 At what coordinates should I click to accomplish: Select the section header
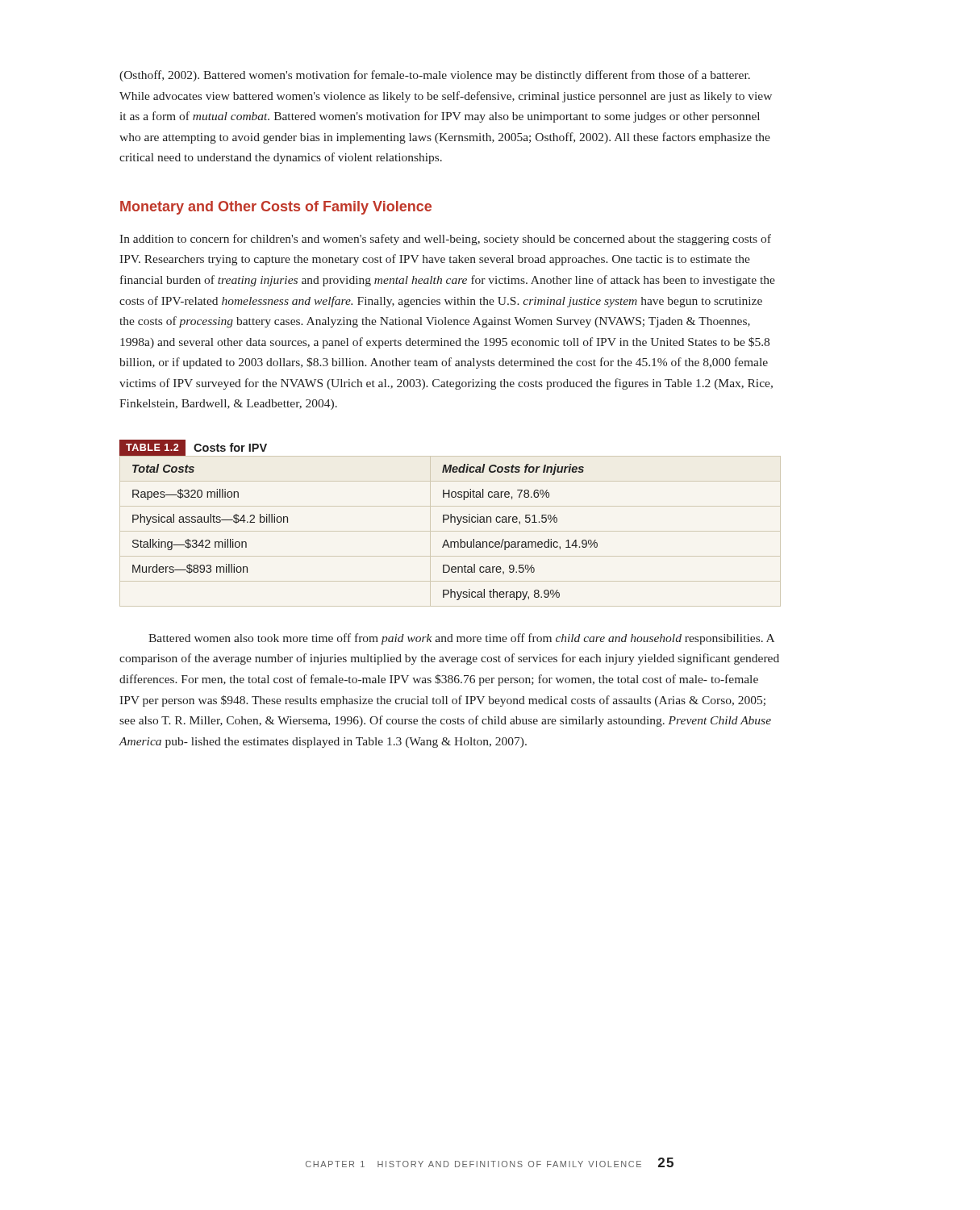pyautogui.click(x=276, y=206)
